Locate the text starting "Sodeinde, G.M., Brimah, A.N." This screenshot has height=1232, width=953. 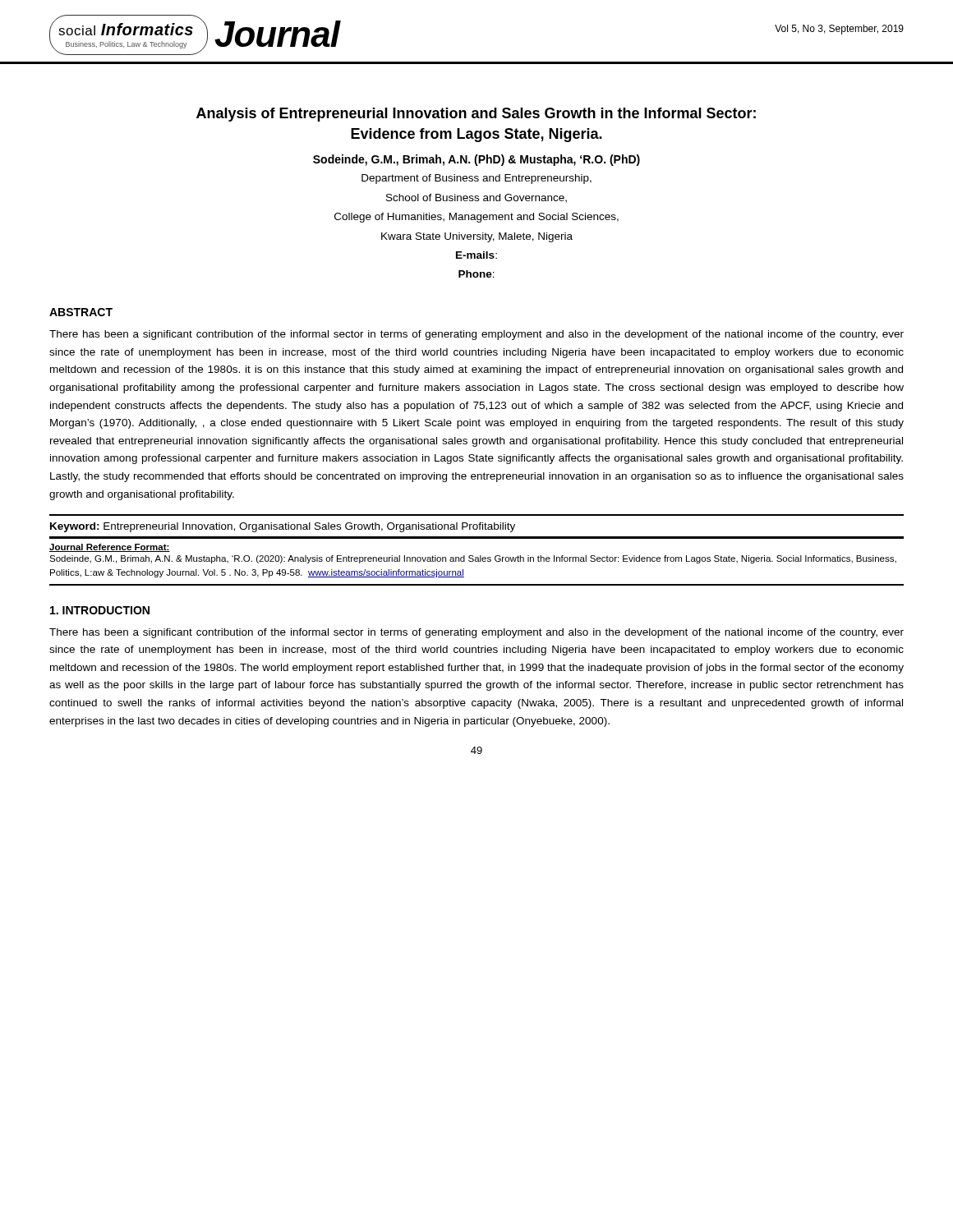476,219
